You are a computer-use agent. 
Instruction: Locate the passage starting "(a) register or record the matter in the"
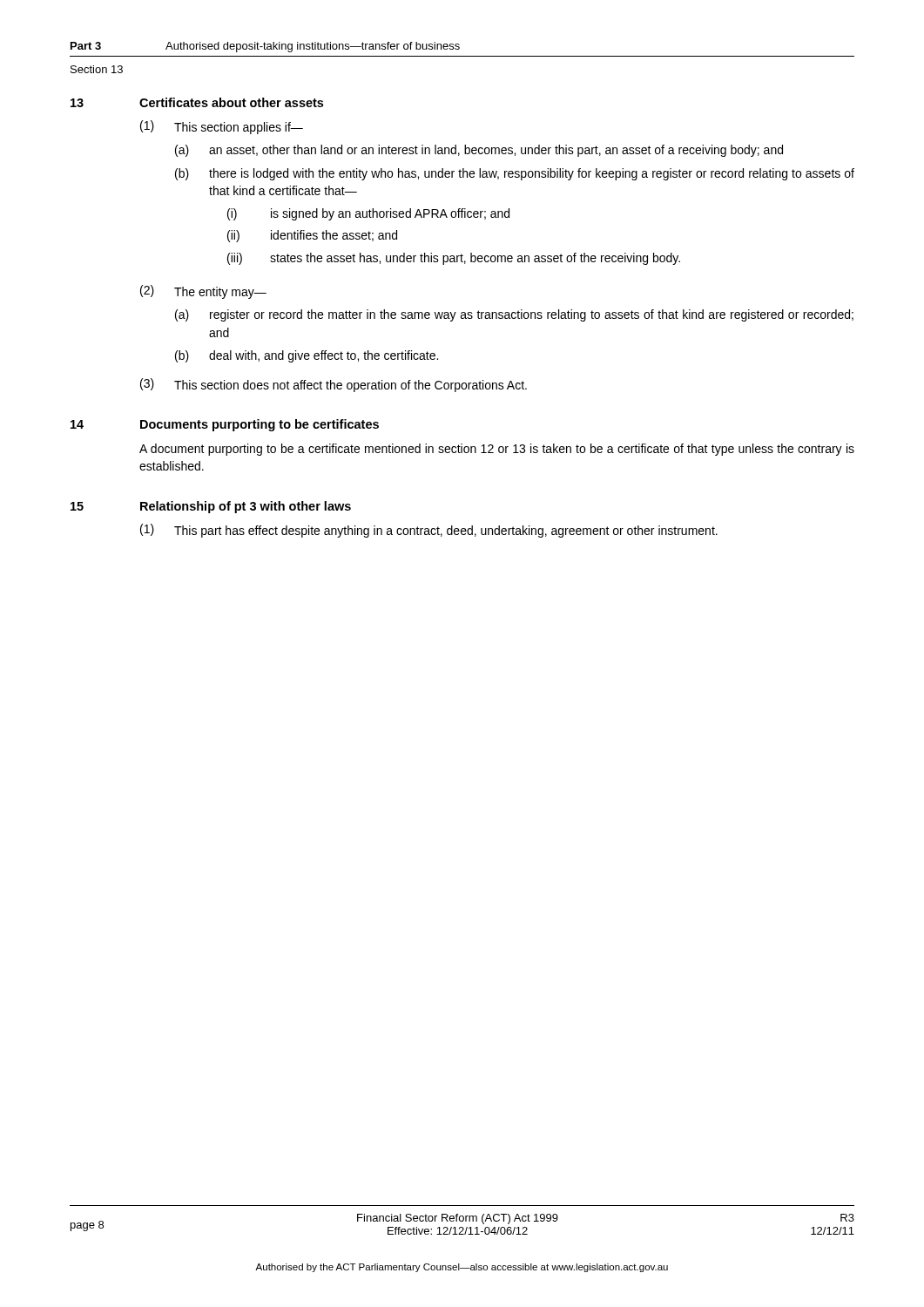click(x=514, y=324)
